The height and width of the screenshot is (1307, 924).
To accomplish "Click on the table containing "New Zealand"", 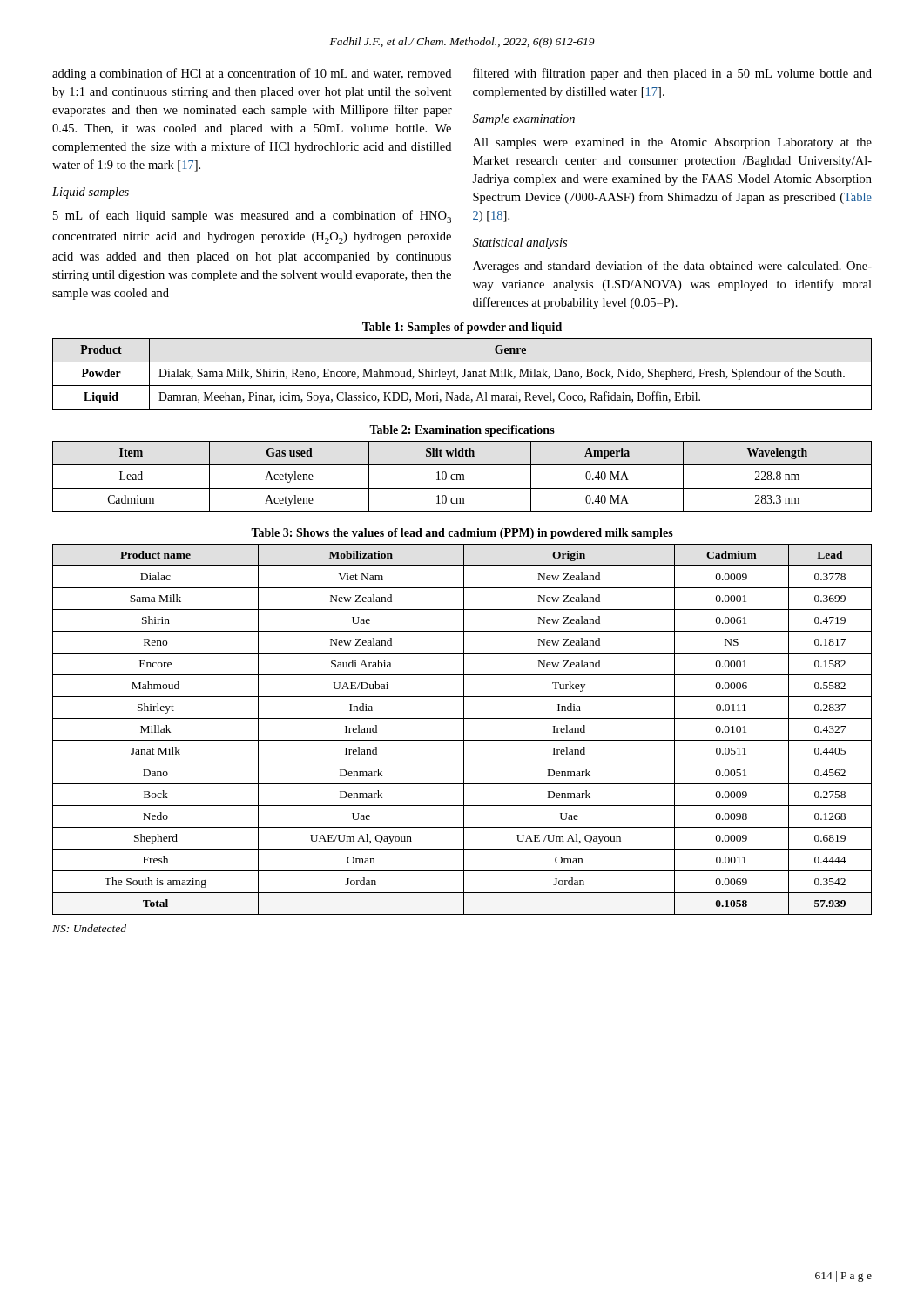I will tap(462, 729).
